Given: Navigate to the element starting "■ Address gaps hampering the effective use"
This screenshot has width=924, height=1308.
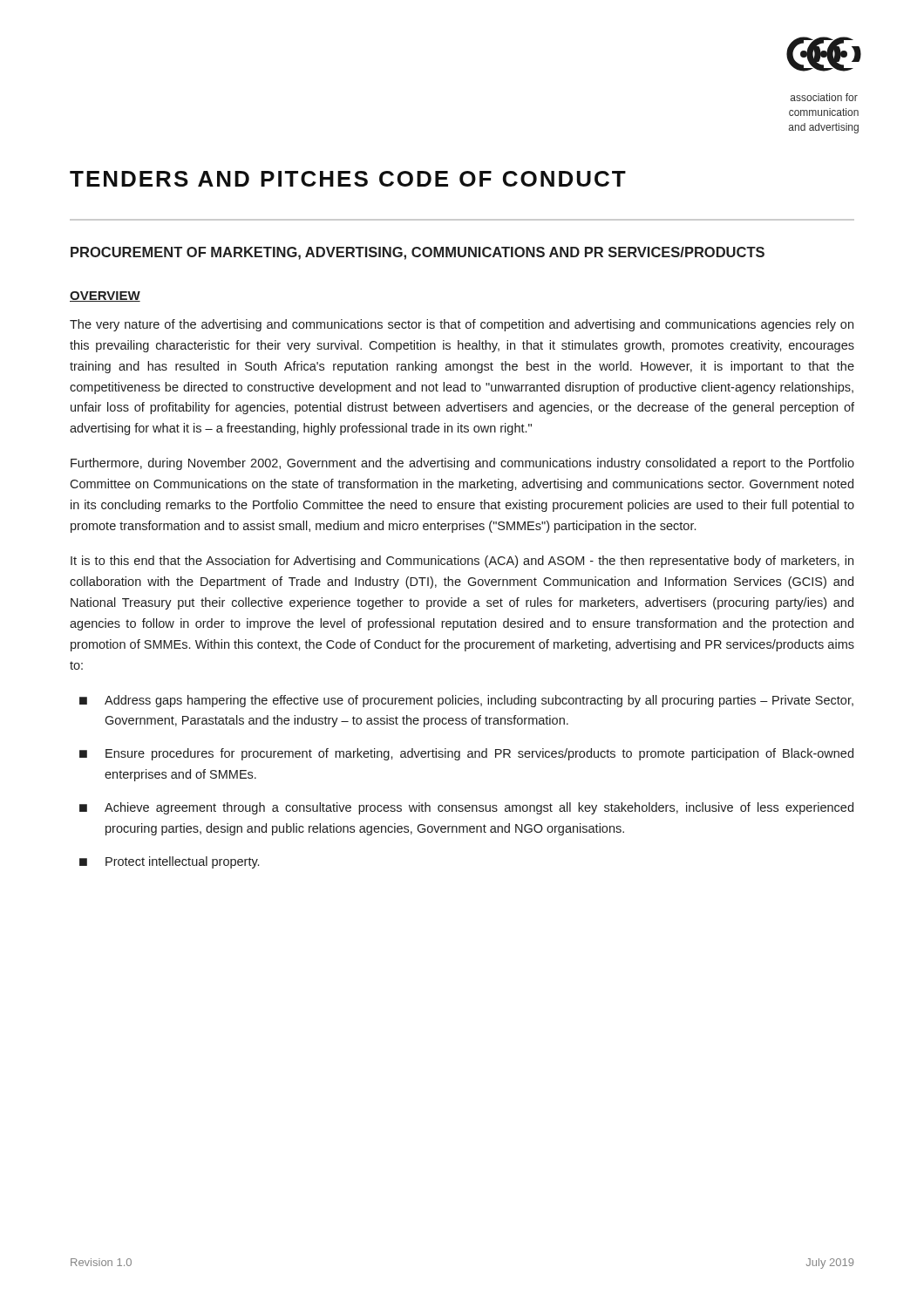Looking at the screenshot, I should tap(466, 711).
